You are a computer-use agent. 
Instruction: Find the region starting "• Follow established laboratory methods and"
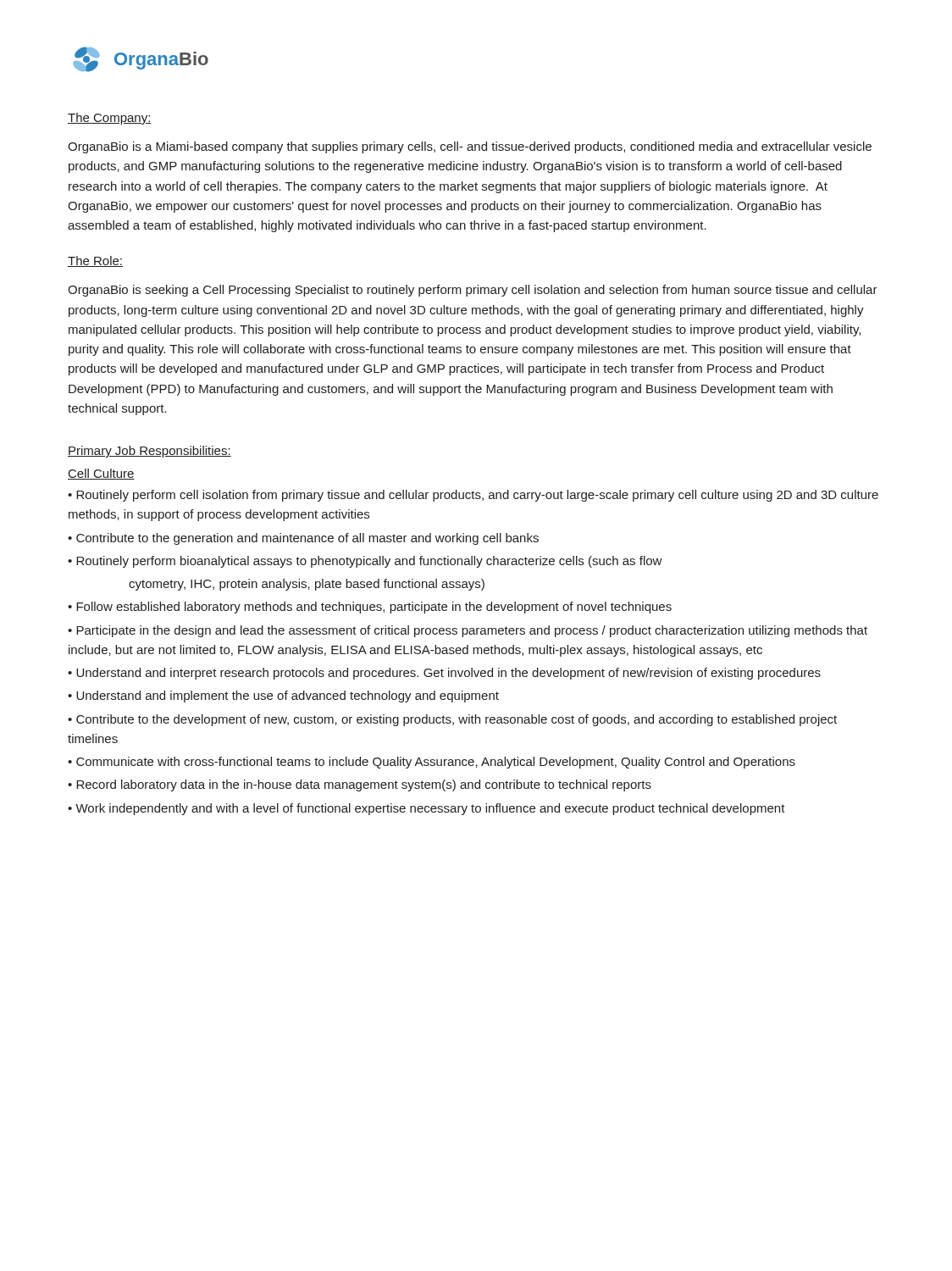370,606
